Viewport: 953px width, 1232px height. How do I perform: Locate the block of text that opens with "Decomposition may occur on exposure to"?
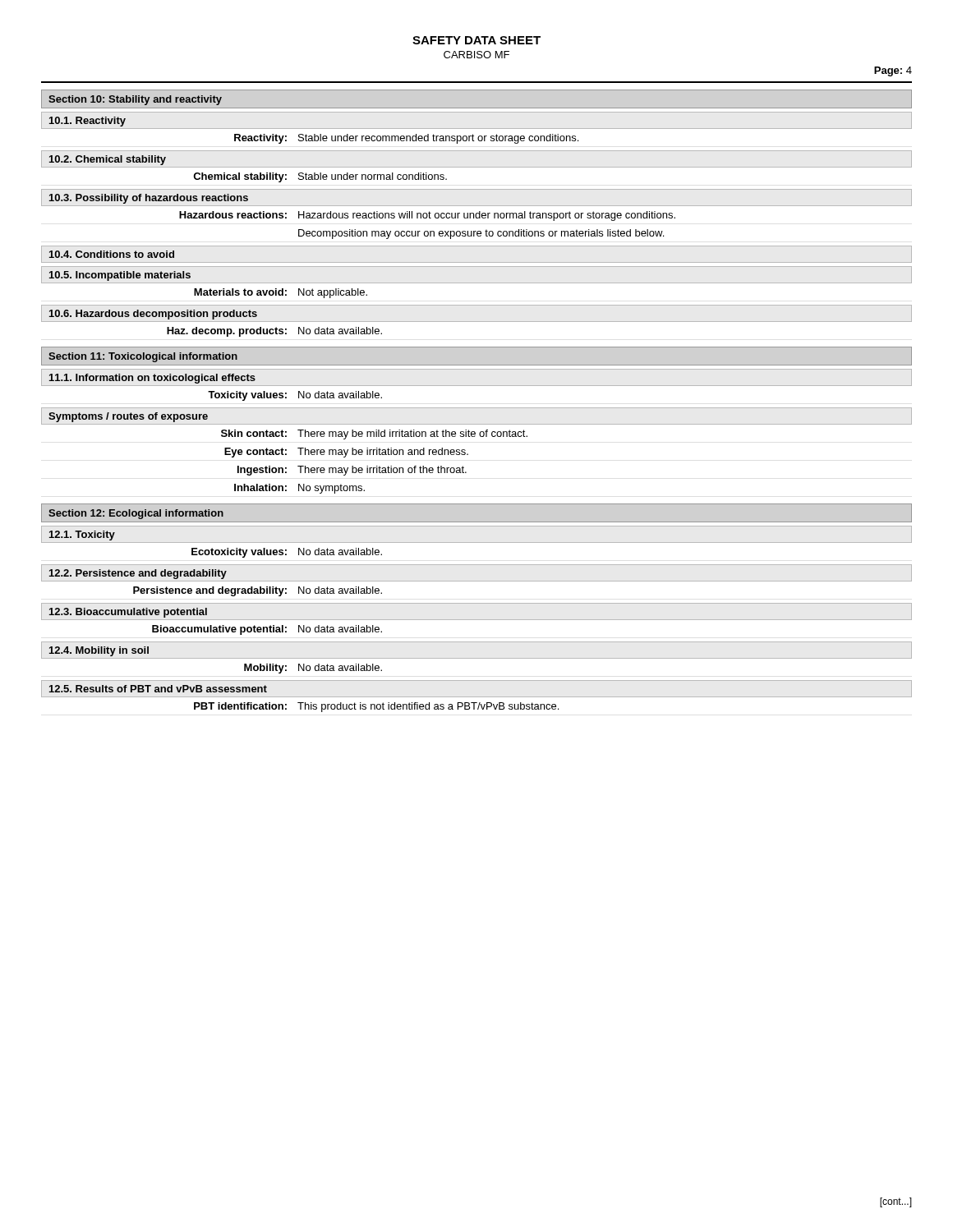tap(476, 233)
